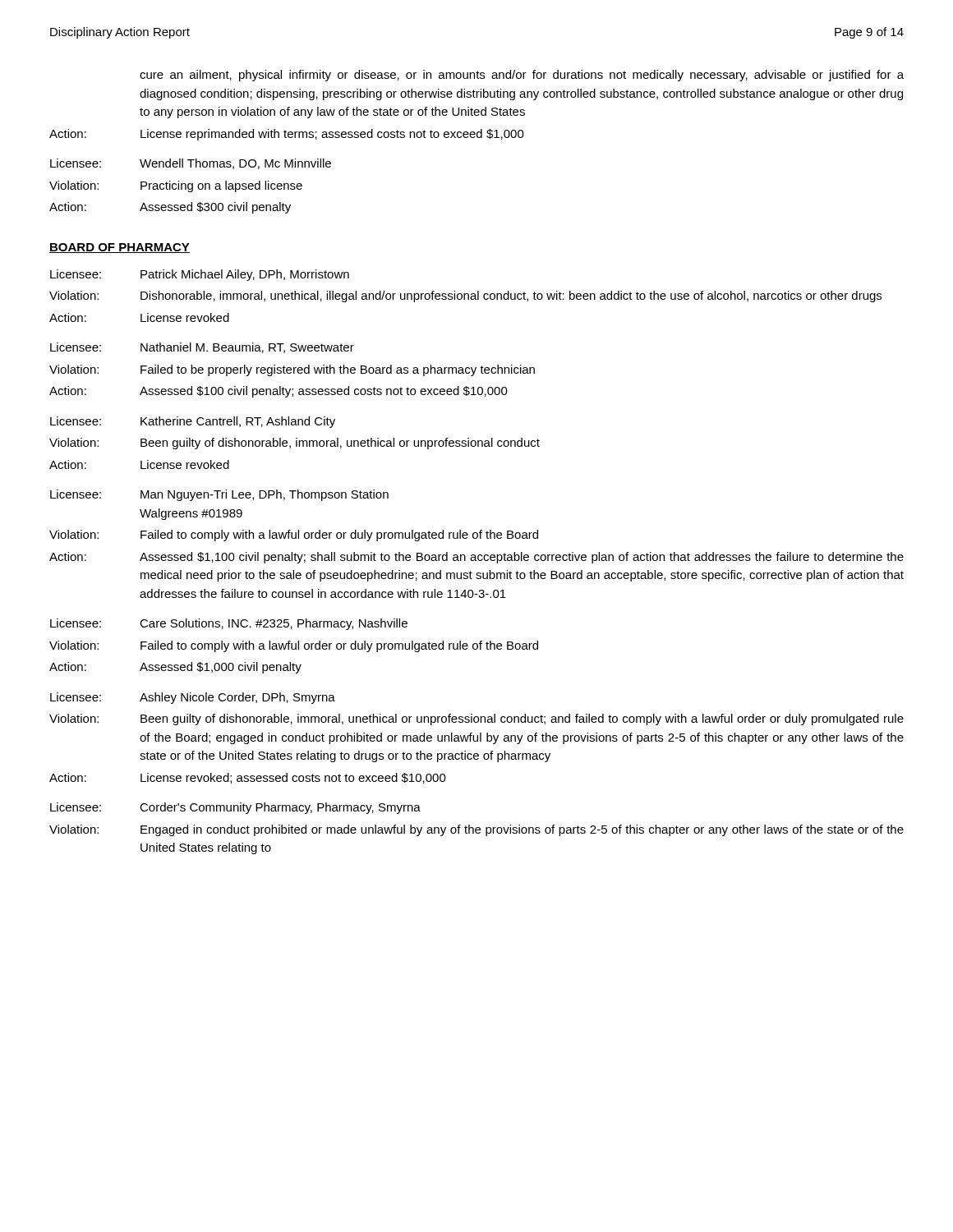Locate the text "Licensee: Patrick Michael Ailey, DPh, Morristown"
The width and height of the screenshot is (953, 1232).
[x=200, y=275]
